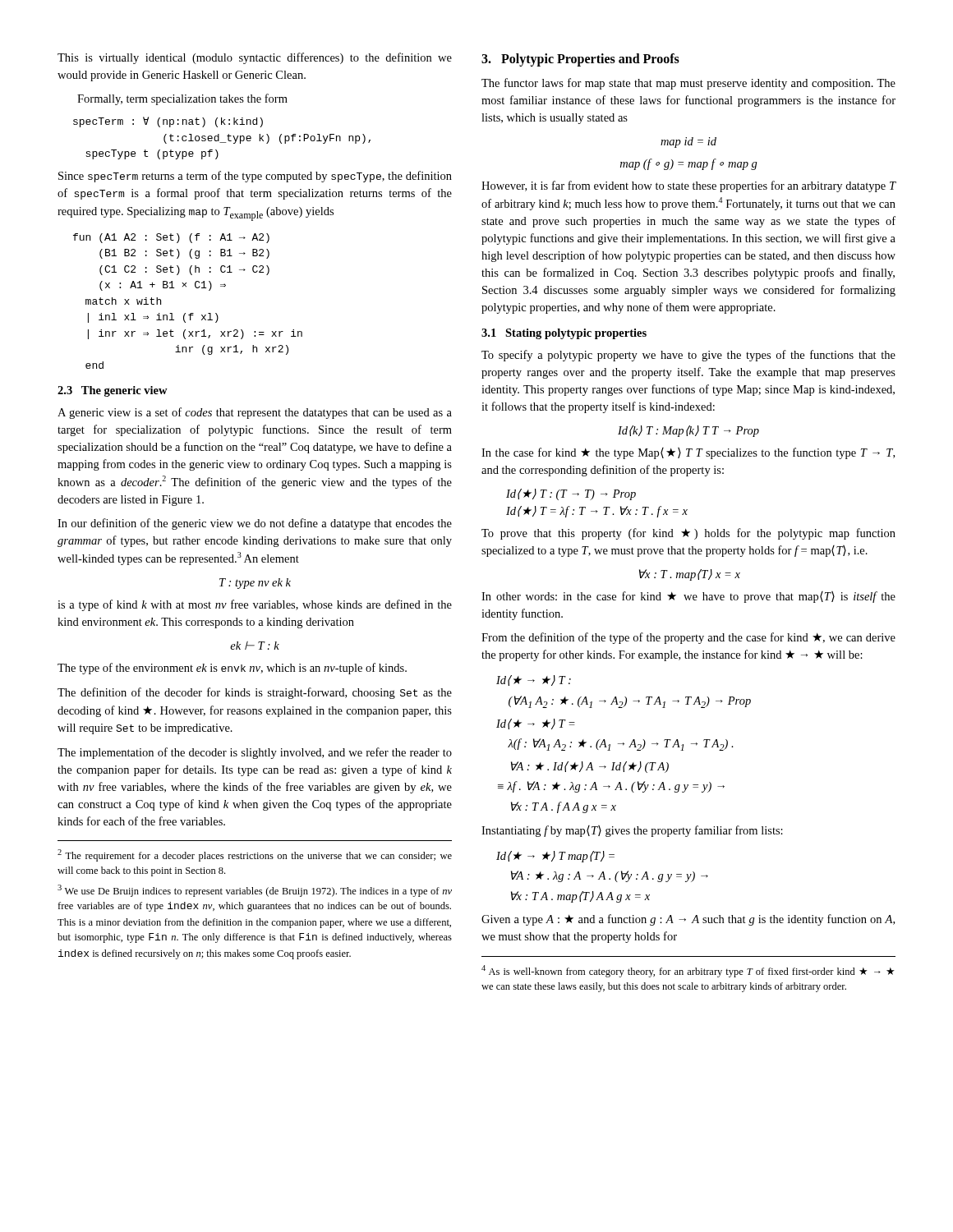Select the text block that says "In other words: in the case for kind"
Image resolution: width=953 pixels, height=1232 pixels.
pyautogui.click(x=688, y=626)
